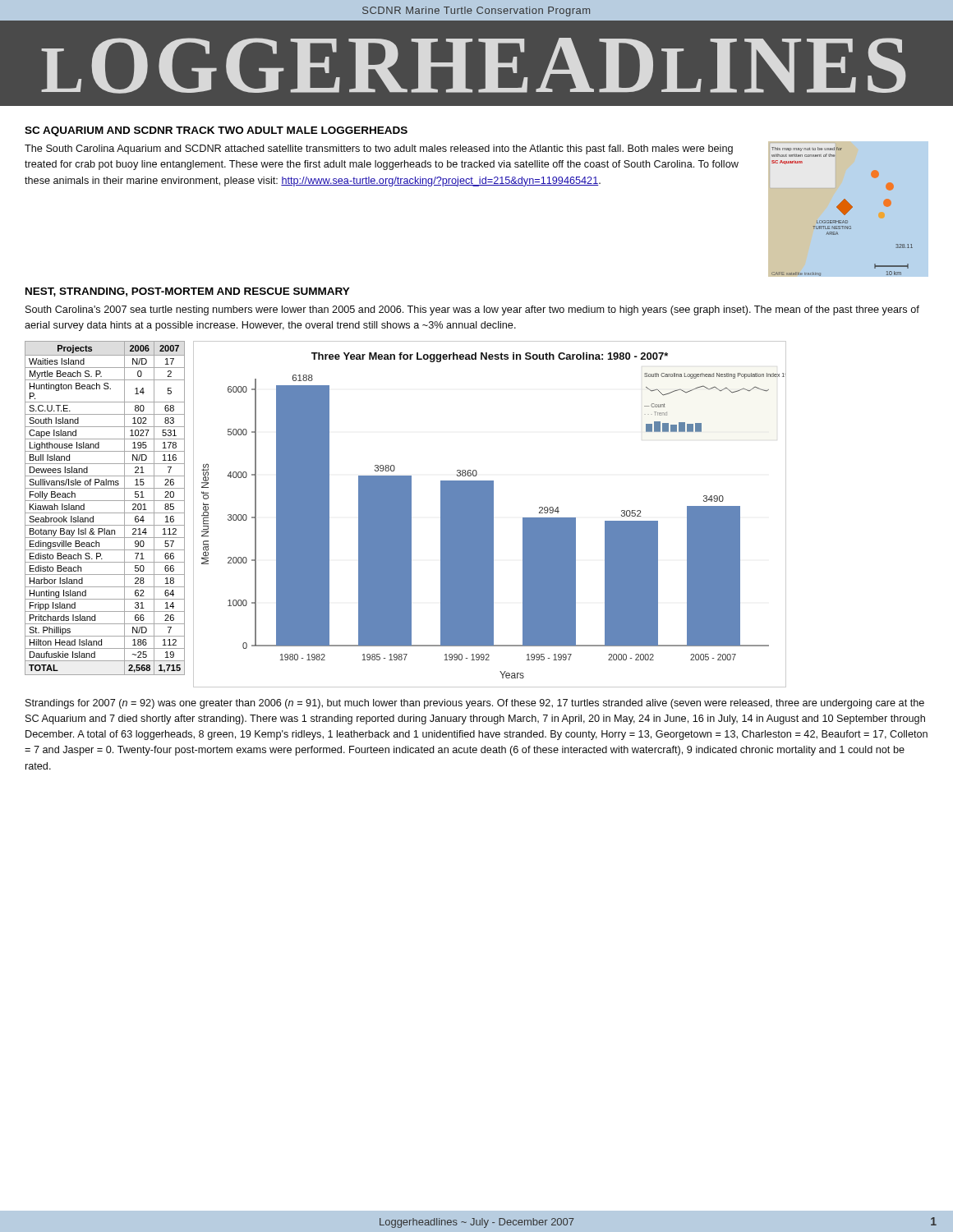Locate the section header that reads "NEST, STRANDING, POST-MORTEM AND RESCUE"

(x=187, y=291)
